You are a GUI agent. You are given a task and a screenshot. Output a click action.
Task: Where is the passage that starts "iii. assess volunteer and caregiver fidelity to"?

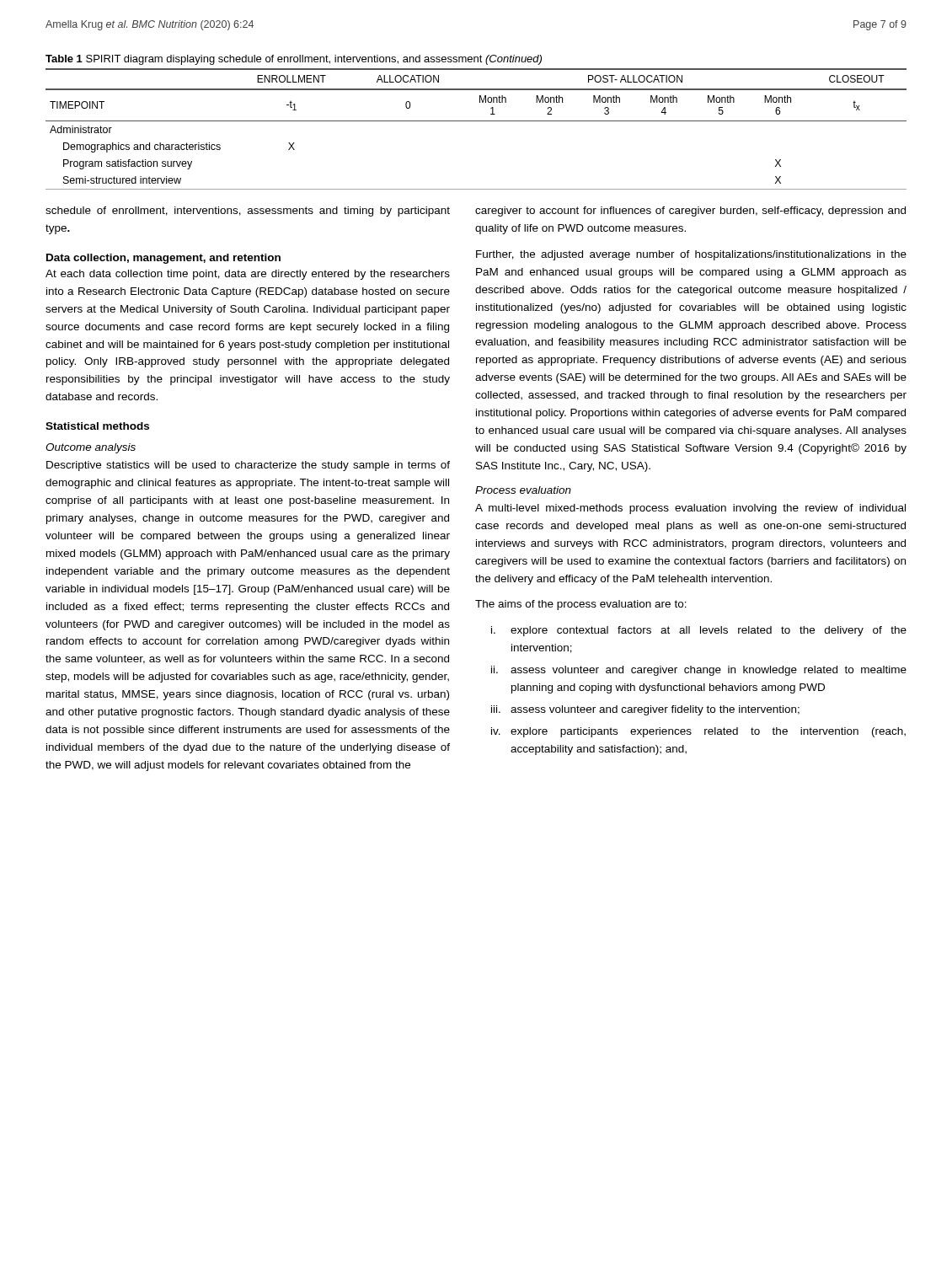click(645, 710)
